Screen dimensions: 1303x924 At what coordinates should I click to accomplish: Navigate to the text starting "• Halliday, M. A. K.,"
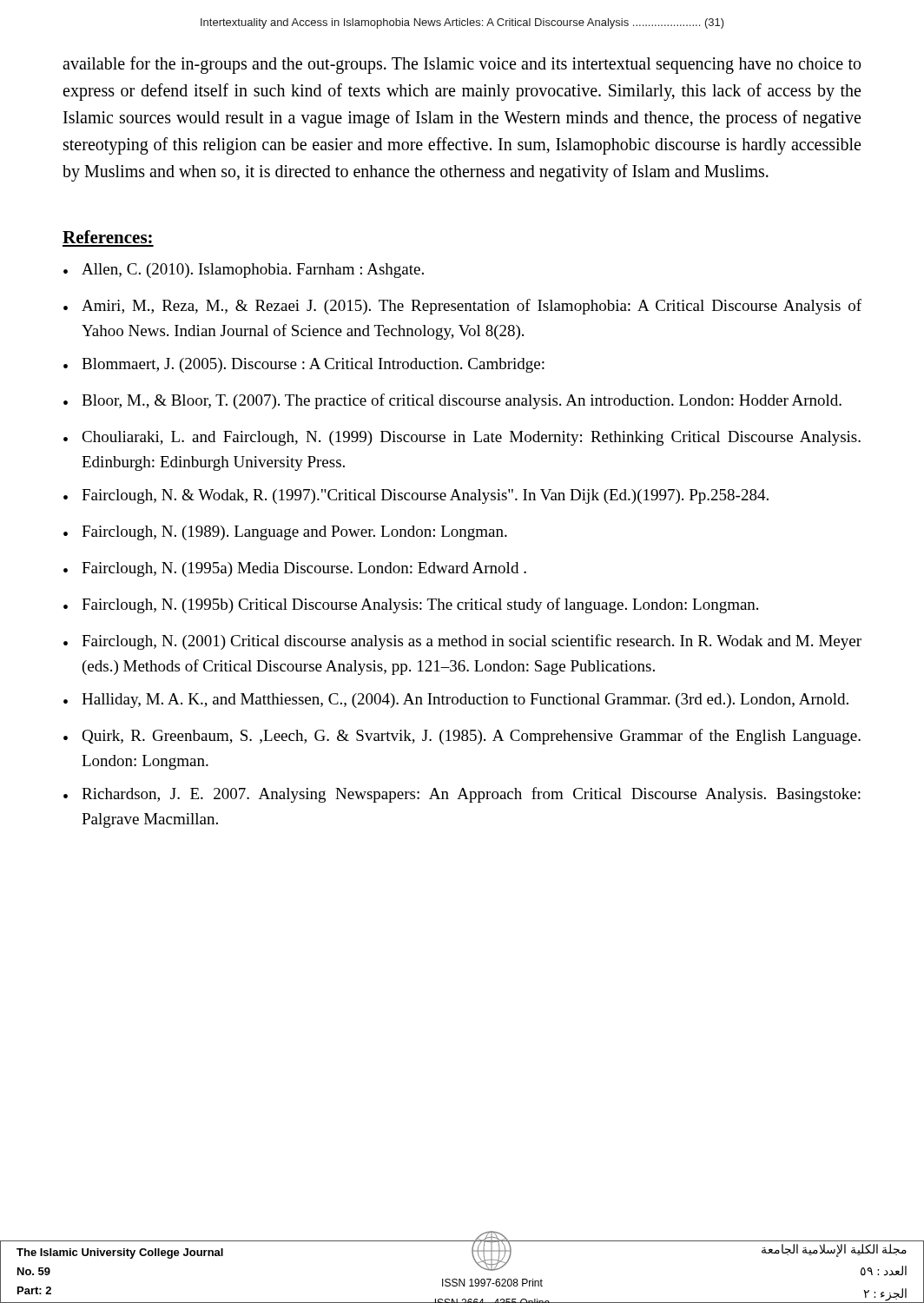click(462, 701)
